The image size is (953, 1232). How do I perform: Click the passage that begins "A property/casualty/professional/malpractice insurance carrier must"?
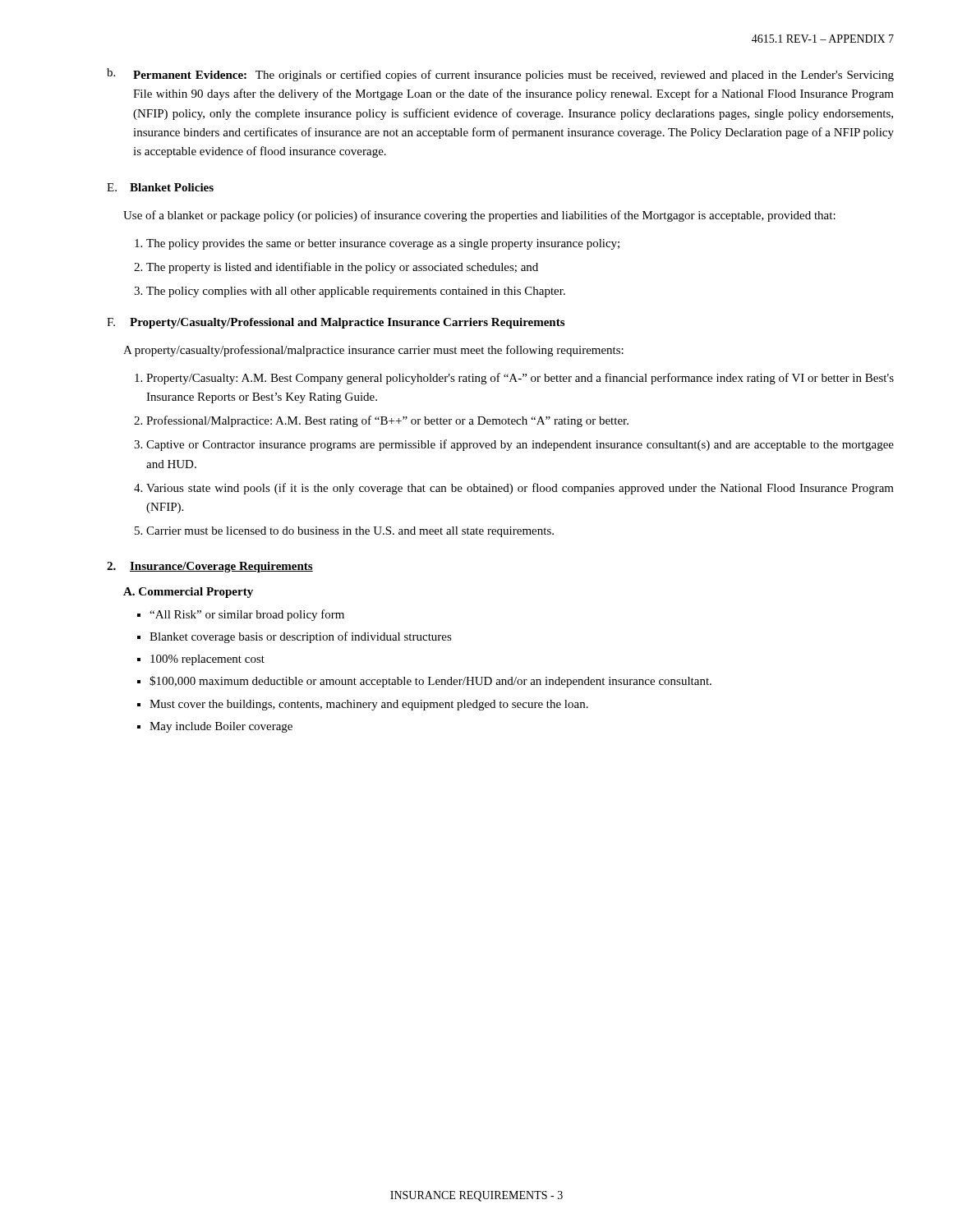(509, 351)
